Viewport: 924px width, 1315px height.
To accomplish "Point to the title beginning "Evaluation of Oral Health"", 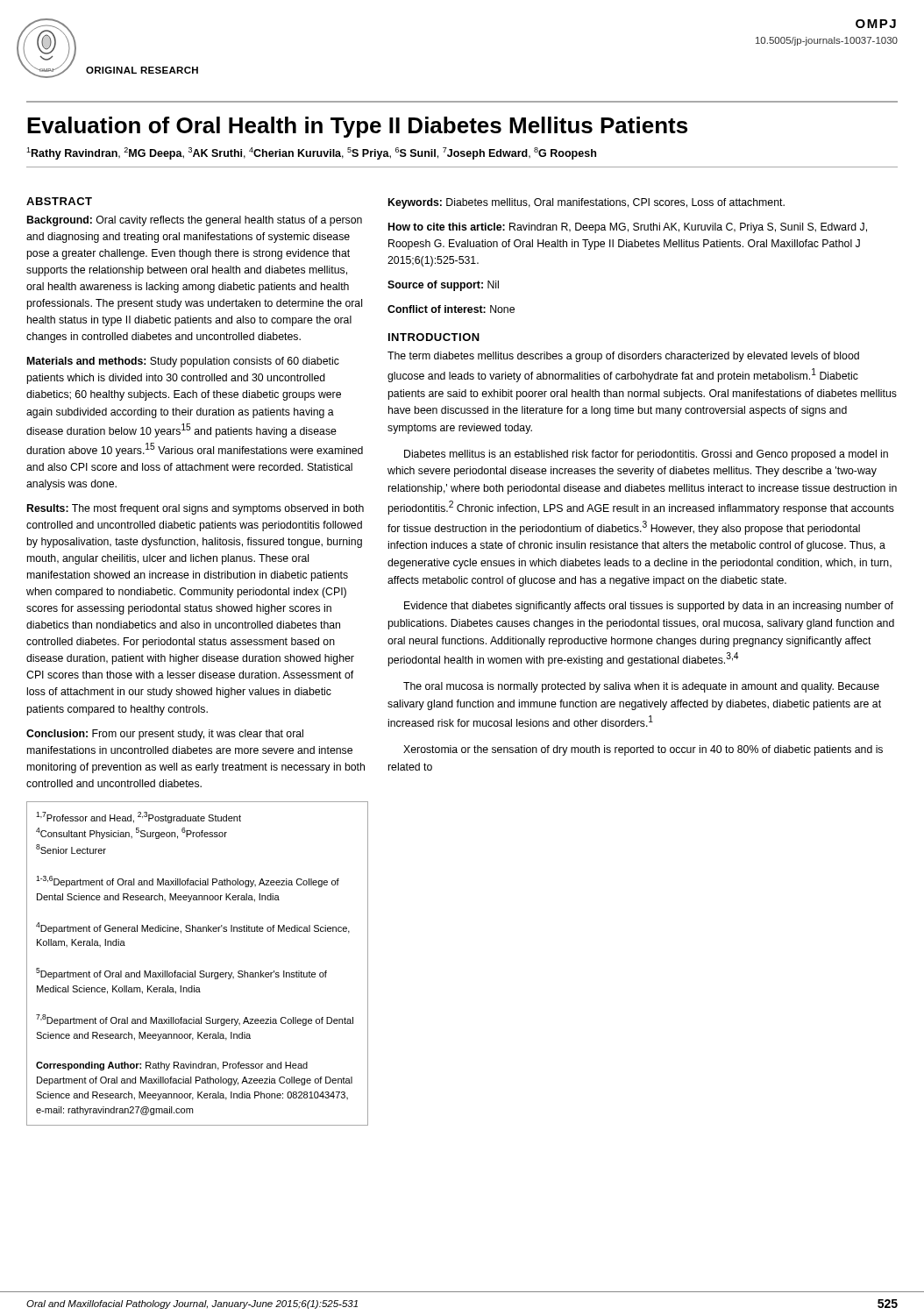I will tap(357, 125).
